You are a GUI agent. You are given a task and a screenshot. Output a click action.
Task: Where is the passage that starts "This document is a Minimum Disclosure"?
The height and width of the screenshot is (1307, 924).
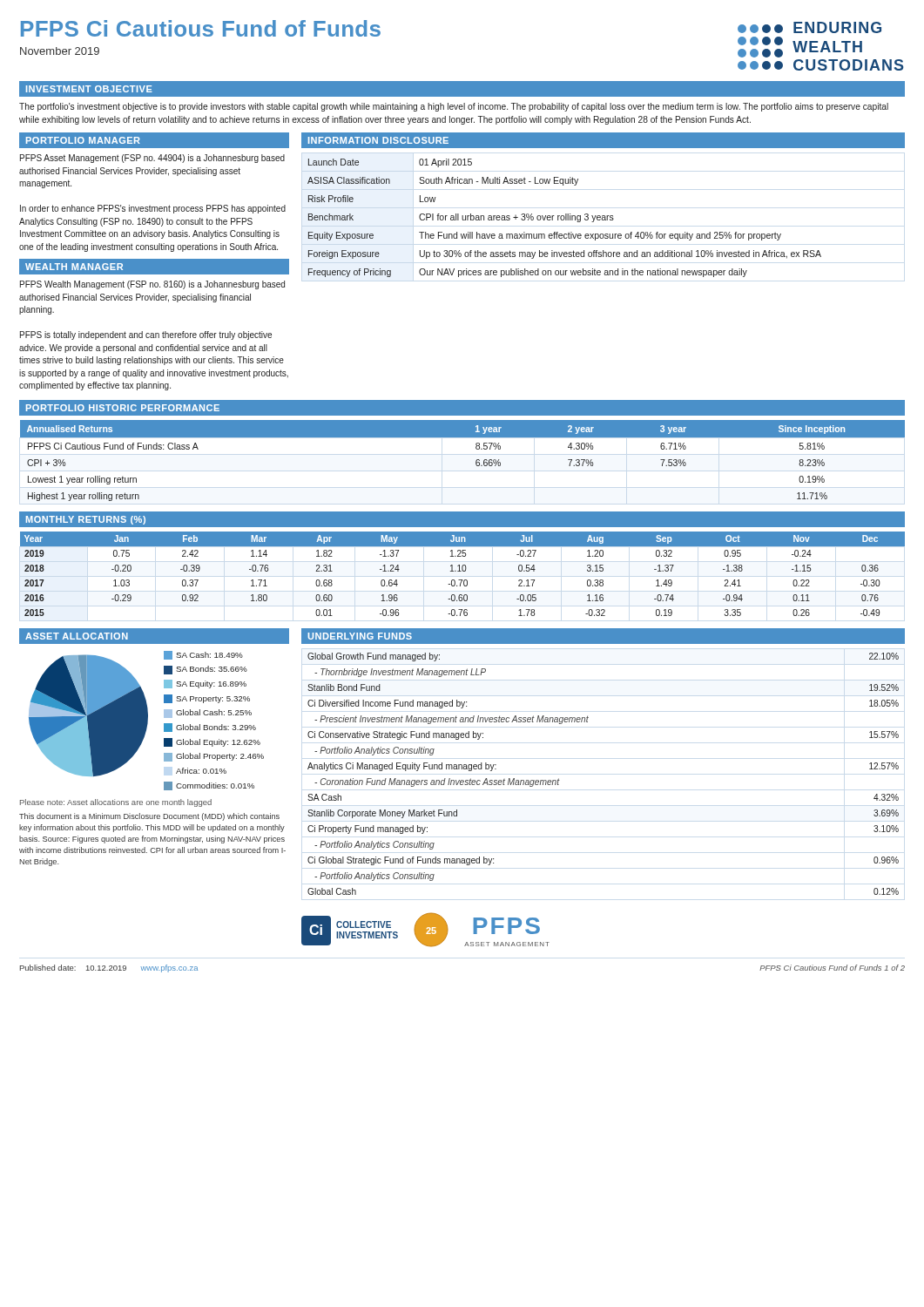(x=153, y=839)
